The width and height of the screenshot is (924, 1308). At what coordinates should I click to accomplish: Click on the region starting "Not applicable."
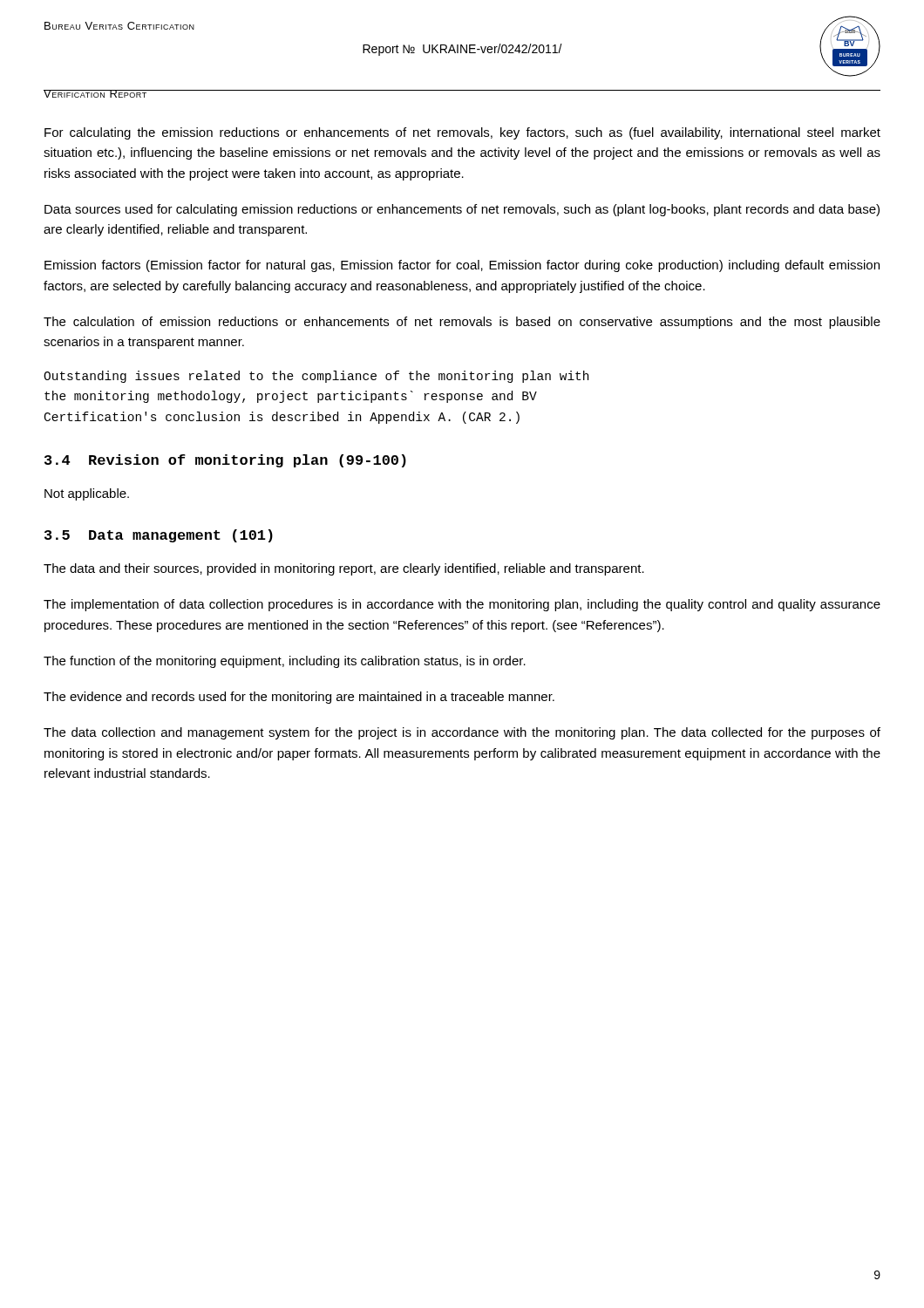[87, 493]
